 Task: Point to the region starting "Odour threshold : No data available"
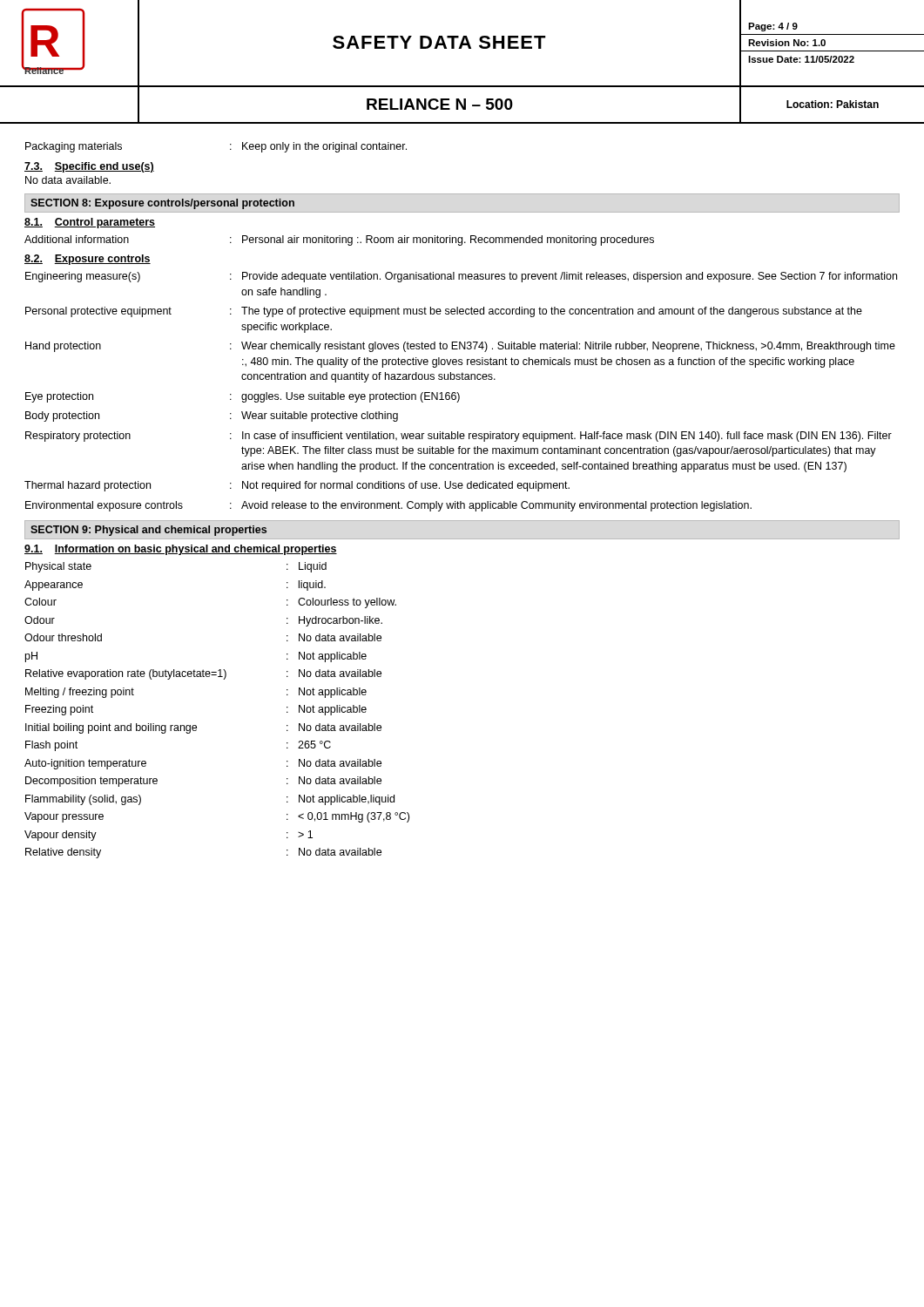click(61, 637)
